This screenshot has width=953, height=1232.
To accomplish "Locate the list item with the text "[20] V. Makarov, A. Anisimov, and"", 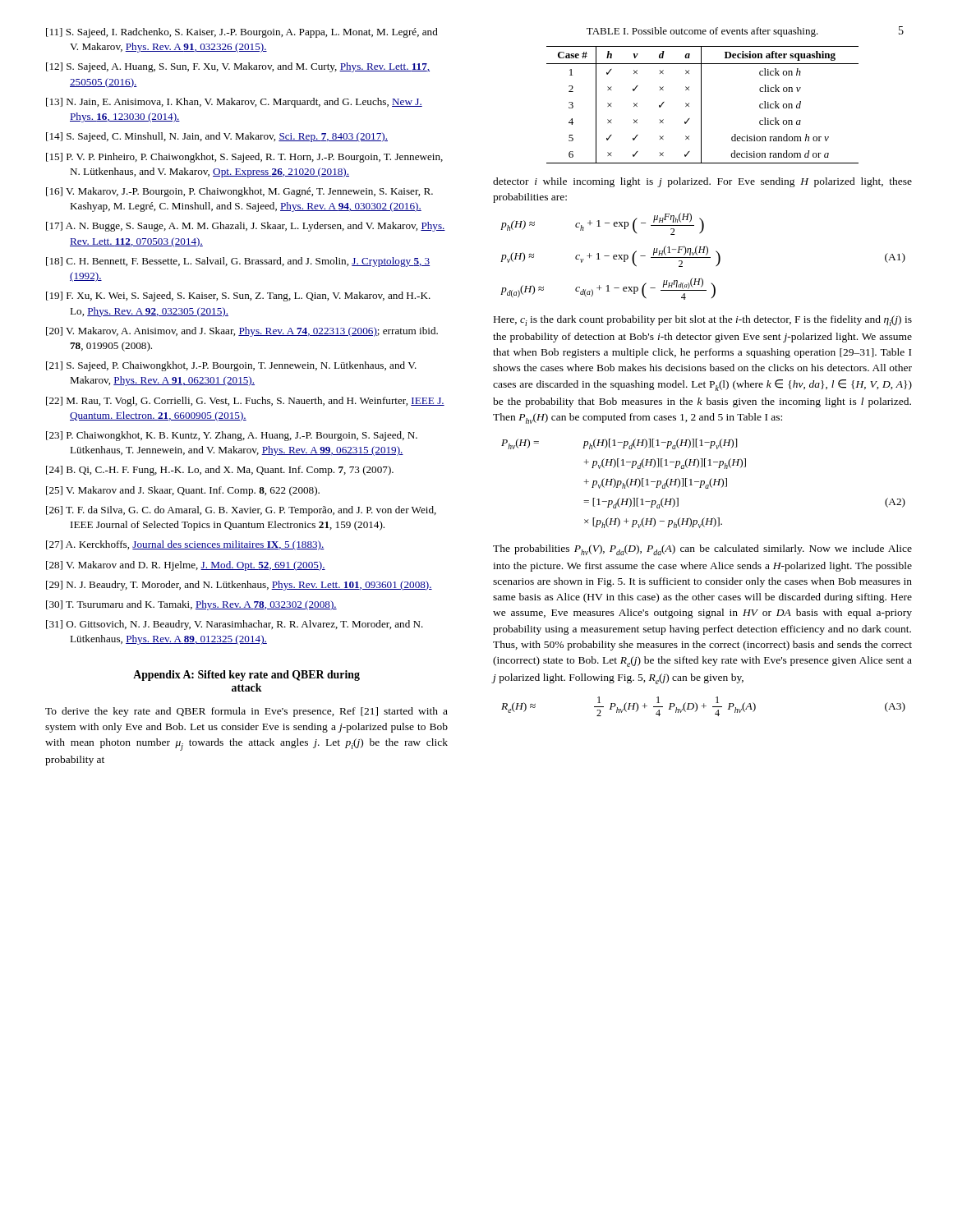I will click(242, 338).
